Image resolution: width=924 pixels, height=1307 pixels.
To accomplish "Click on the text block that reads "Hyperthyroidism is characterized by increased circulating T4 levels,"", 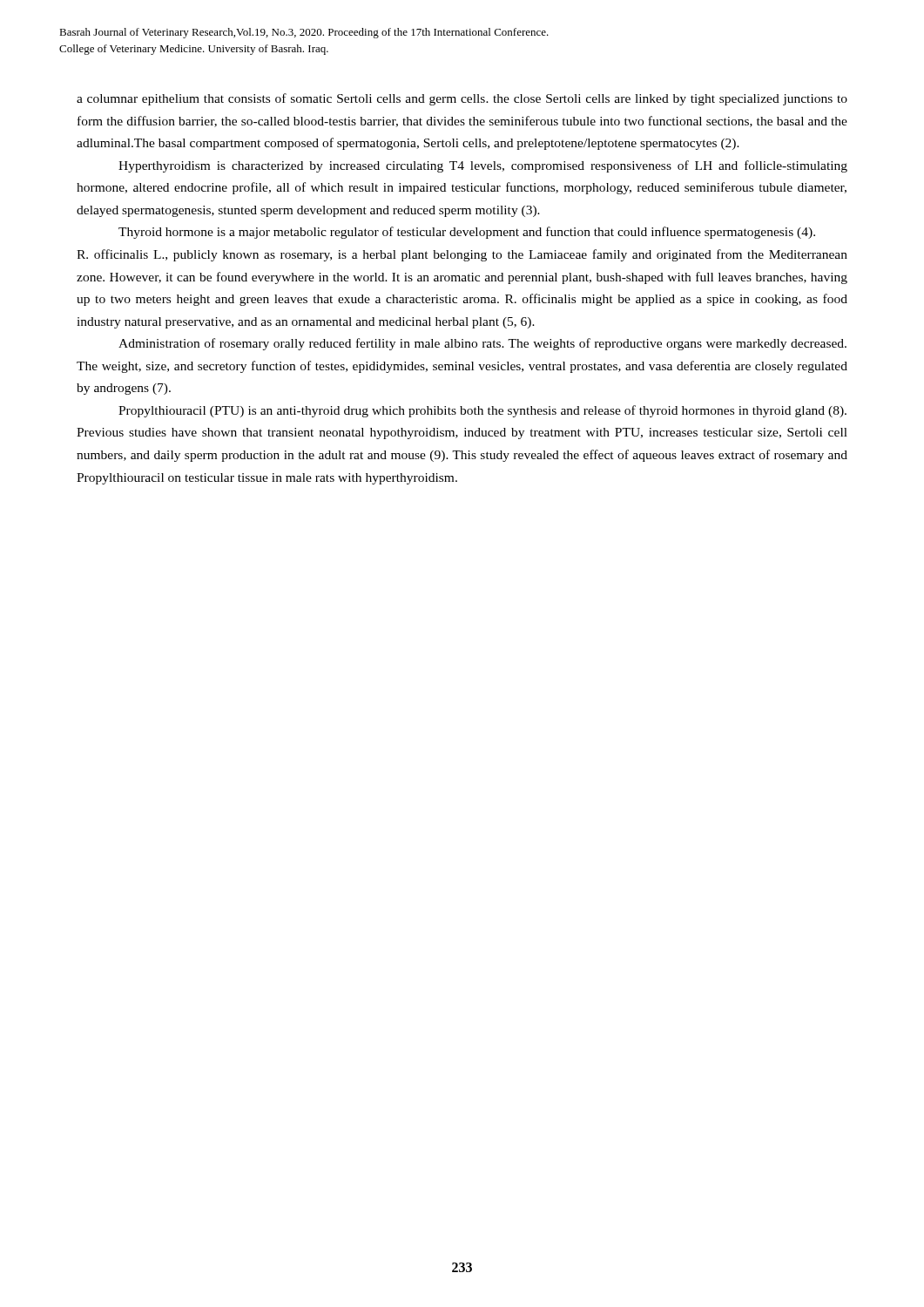I will 462,187.
